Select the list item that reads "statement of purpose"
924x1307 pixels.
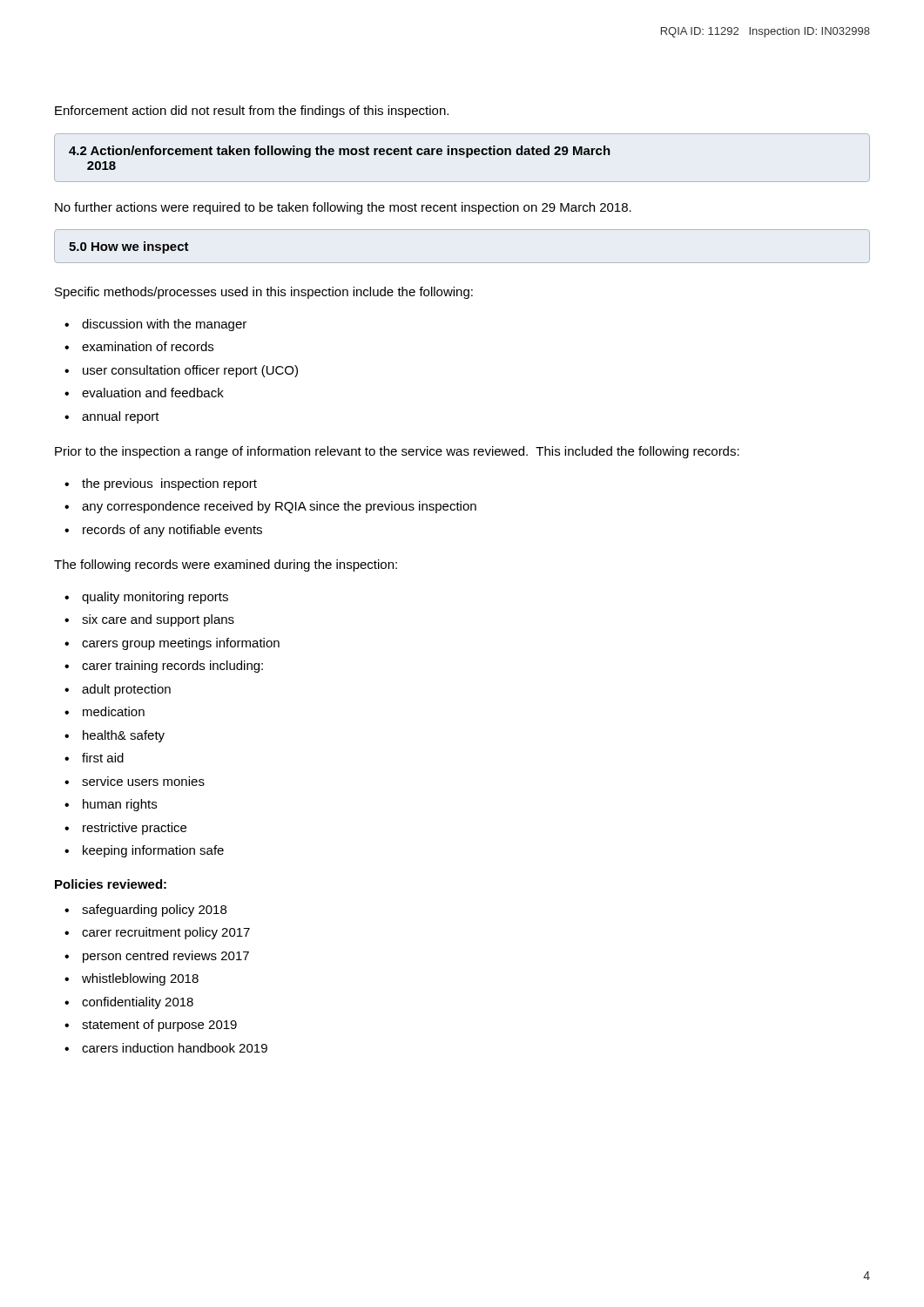tap(160, 1024)
